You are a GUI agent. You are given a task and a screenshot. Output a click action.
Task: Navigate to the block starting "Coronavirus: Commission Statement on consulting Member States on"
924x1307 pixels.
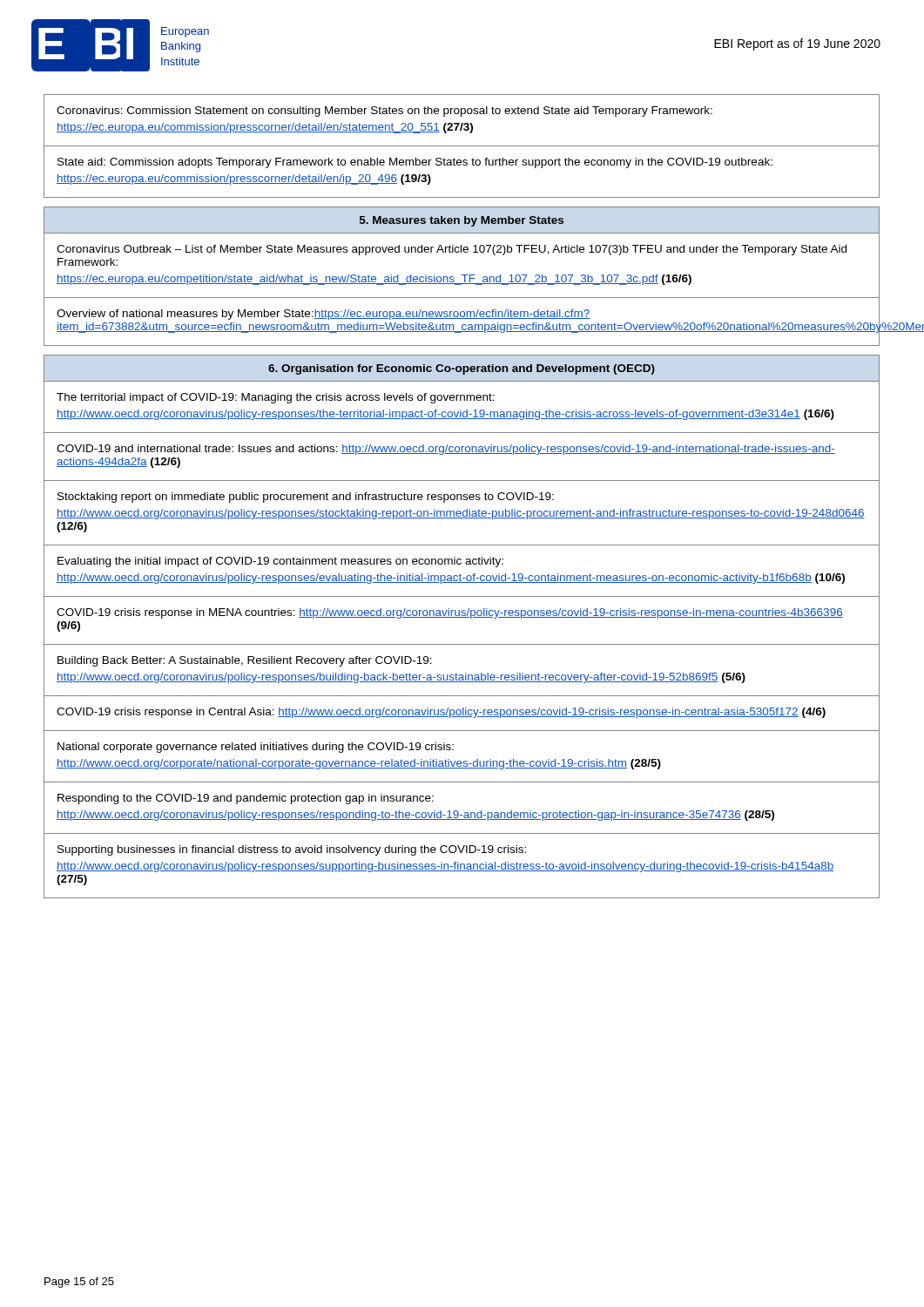click(462, 118)
